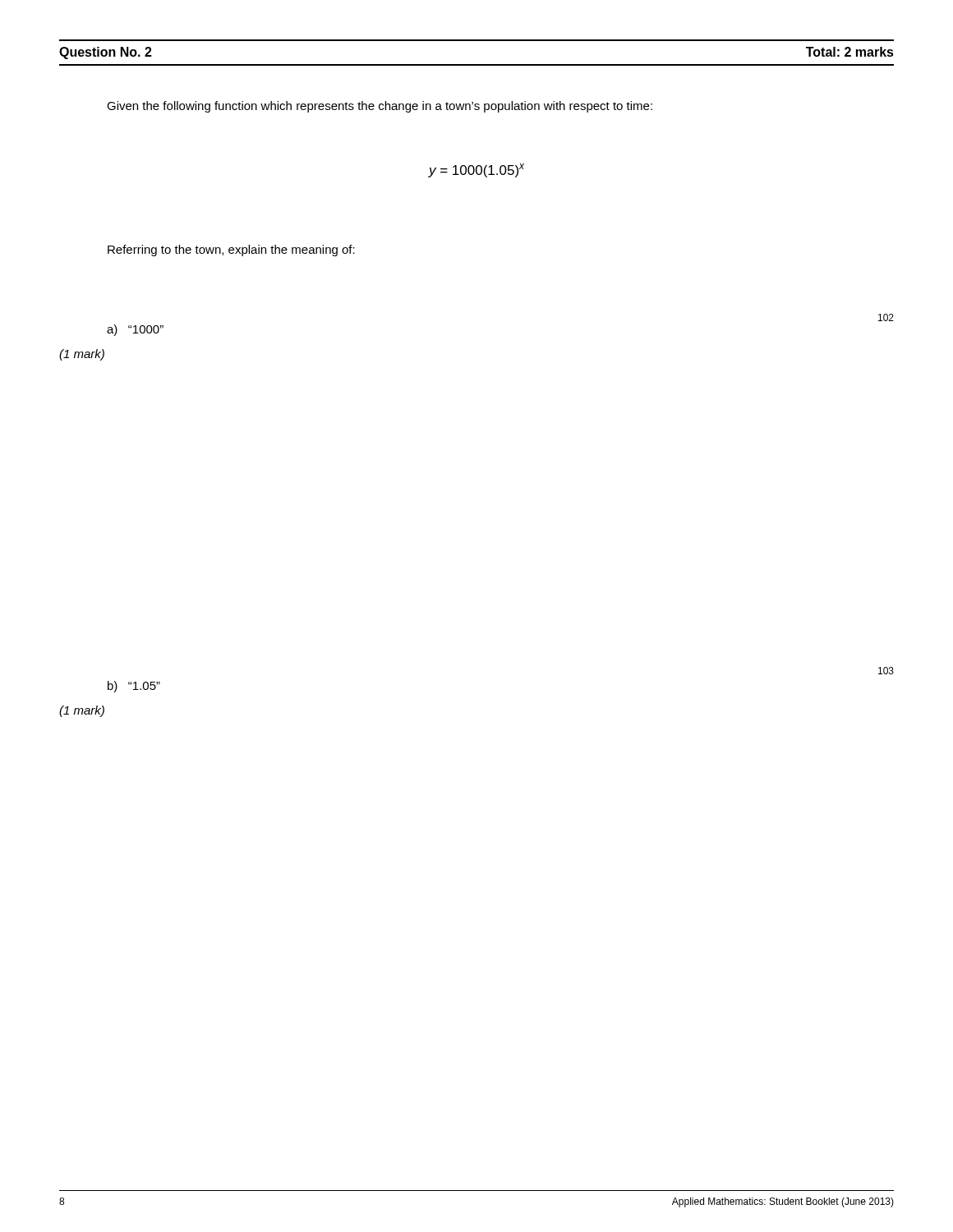Navigate to the region starting "Given the following"
Screen dimensions: 1232x953
click(x=380, y=106)
